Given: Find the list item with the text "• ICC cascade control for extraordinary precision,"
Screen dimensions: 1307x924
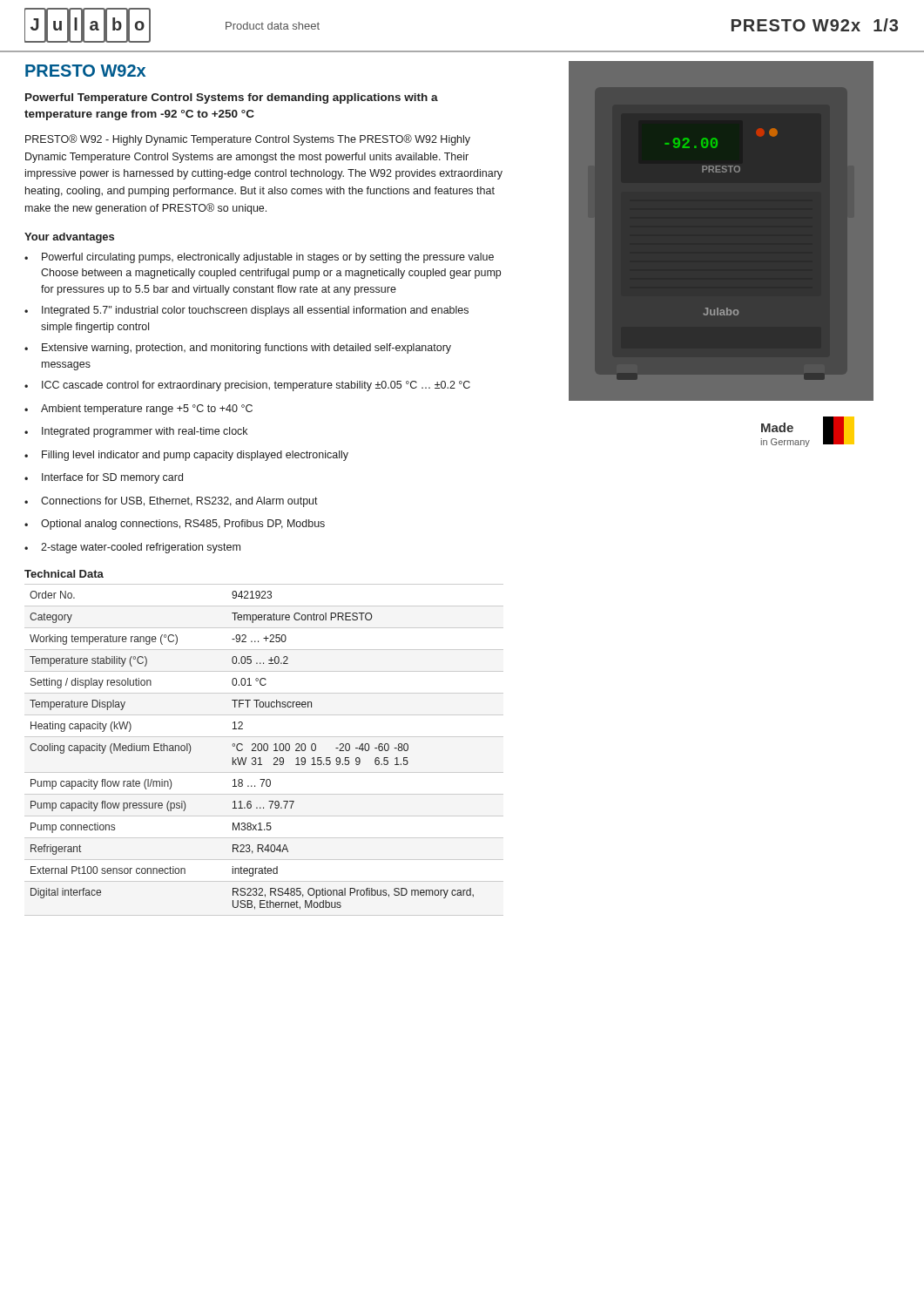Looking at the screenshot, I should (247, 386).
